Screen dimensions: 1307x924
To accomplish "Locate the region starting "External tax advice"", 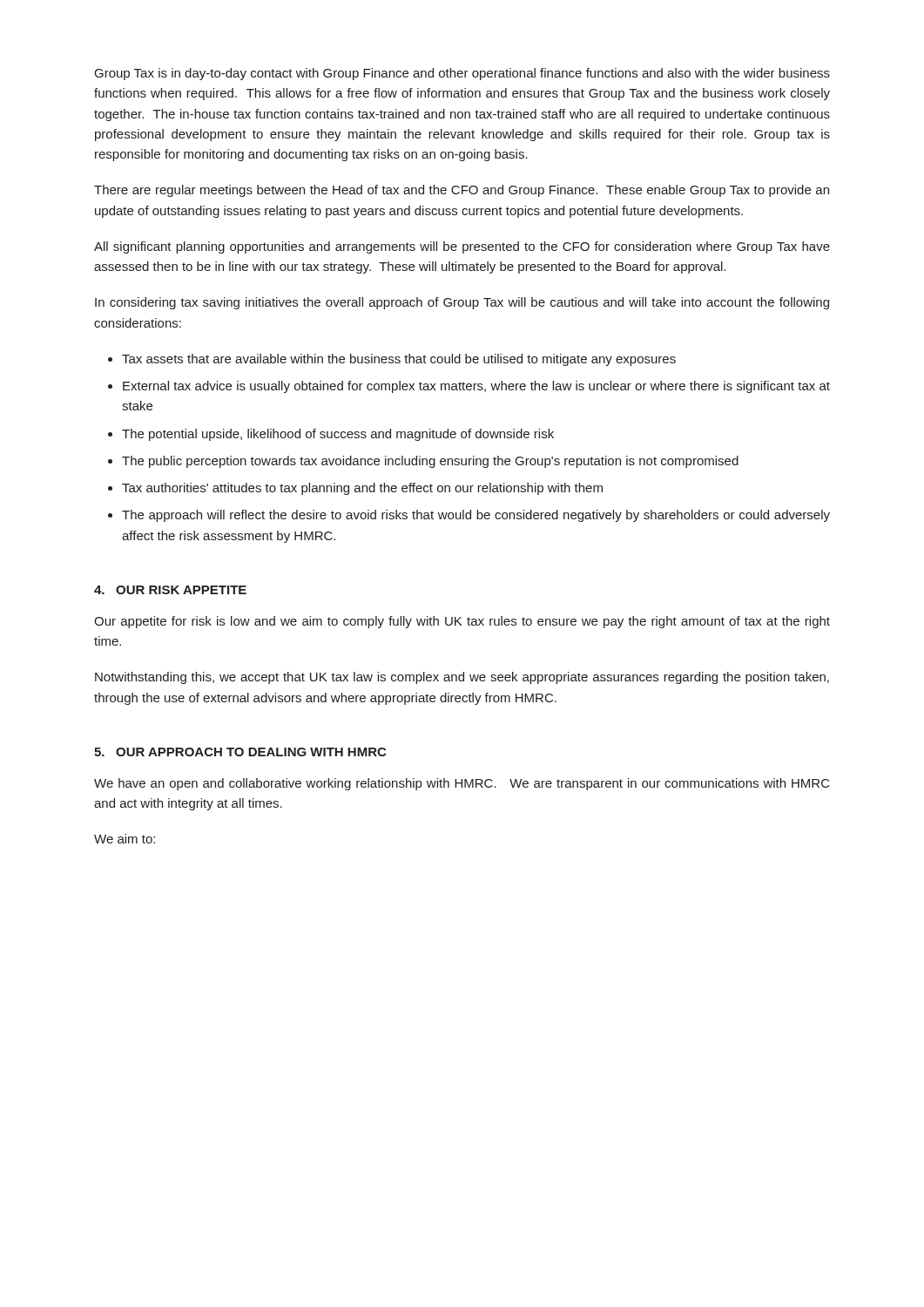I will pos(476,396).
